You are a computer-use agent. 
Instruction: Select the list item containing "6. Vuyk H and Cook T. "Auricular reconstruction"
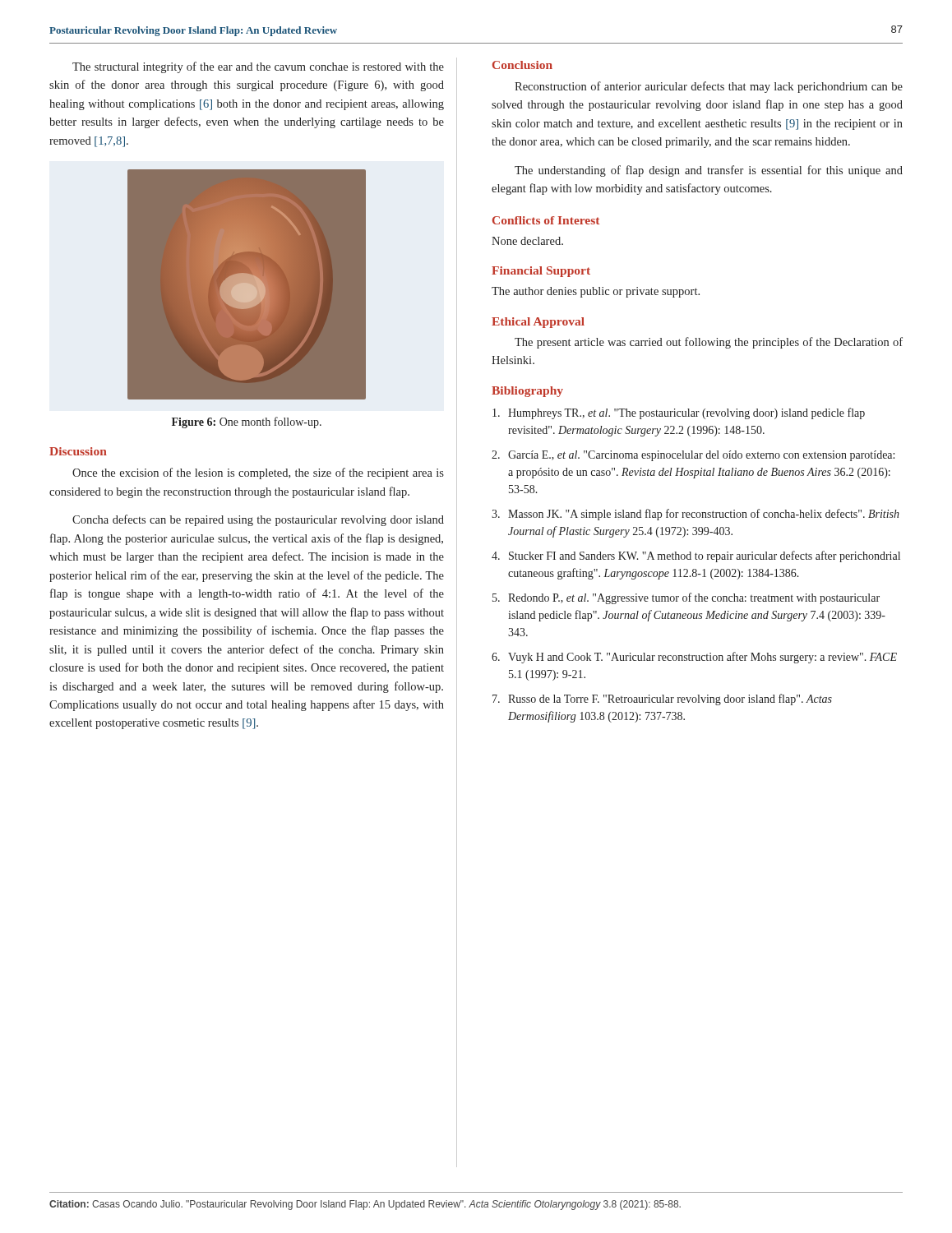click(697, 666)
